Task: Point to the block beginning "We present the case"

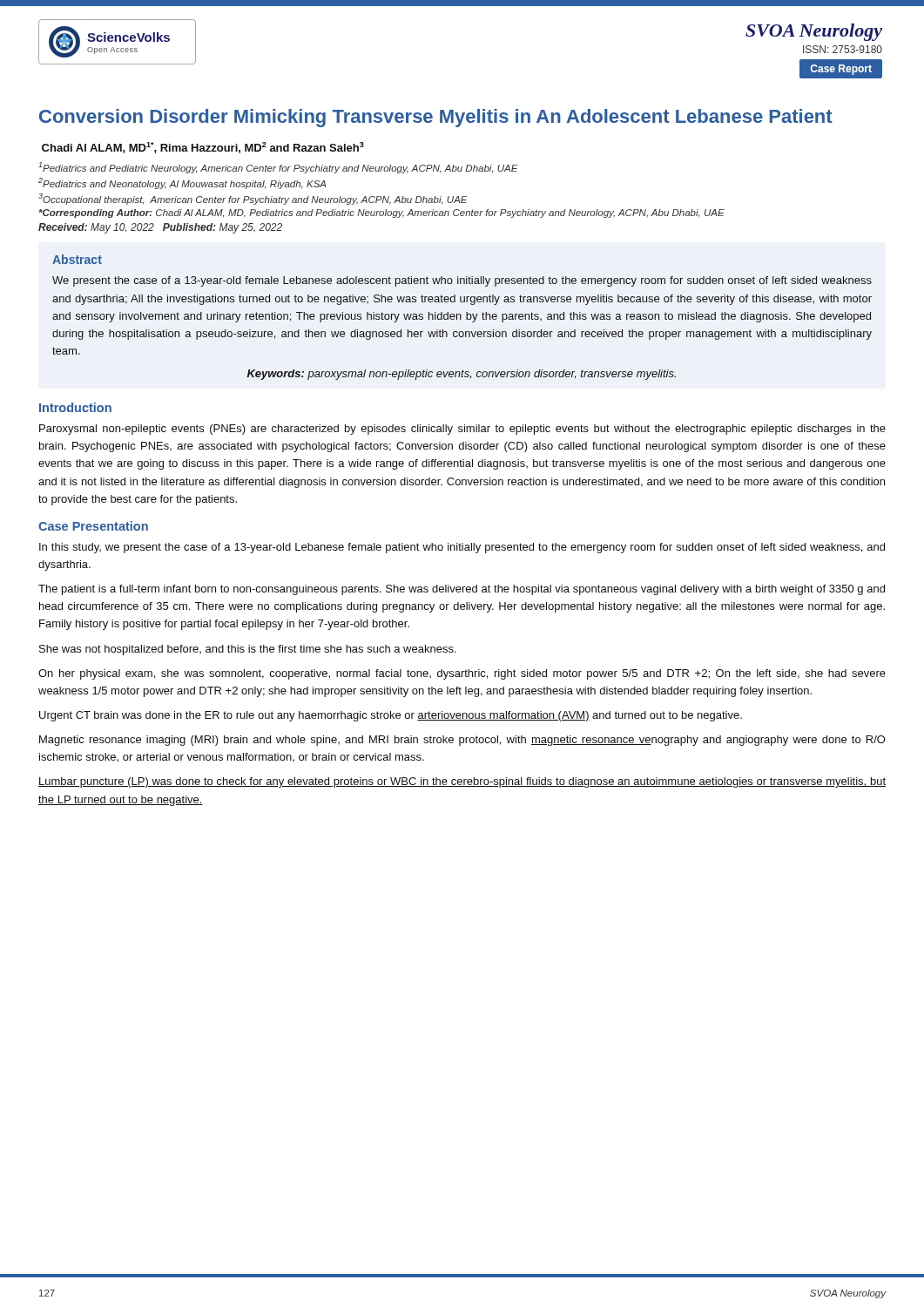Action: click(x=462, y=316)
